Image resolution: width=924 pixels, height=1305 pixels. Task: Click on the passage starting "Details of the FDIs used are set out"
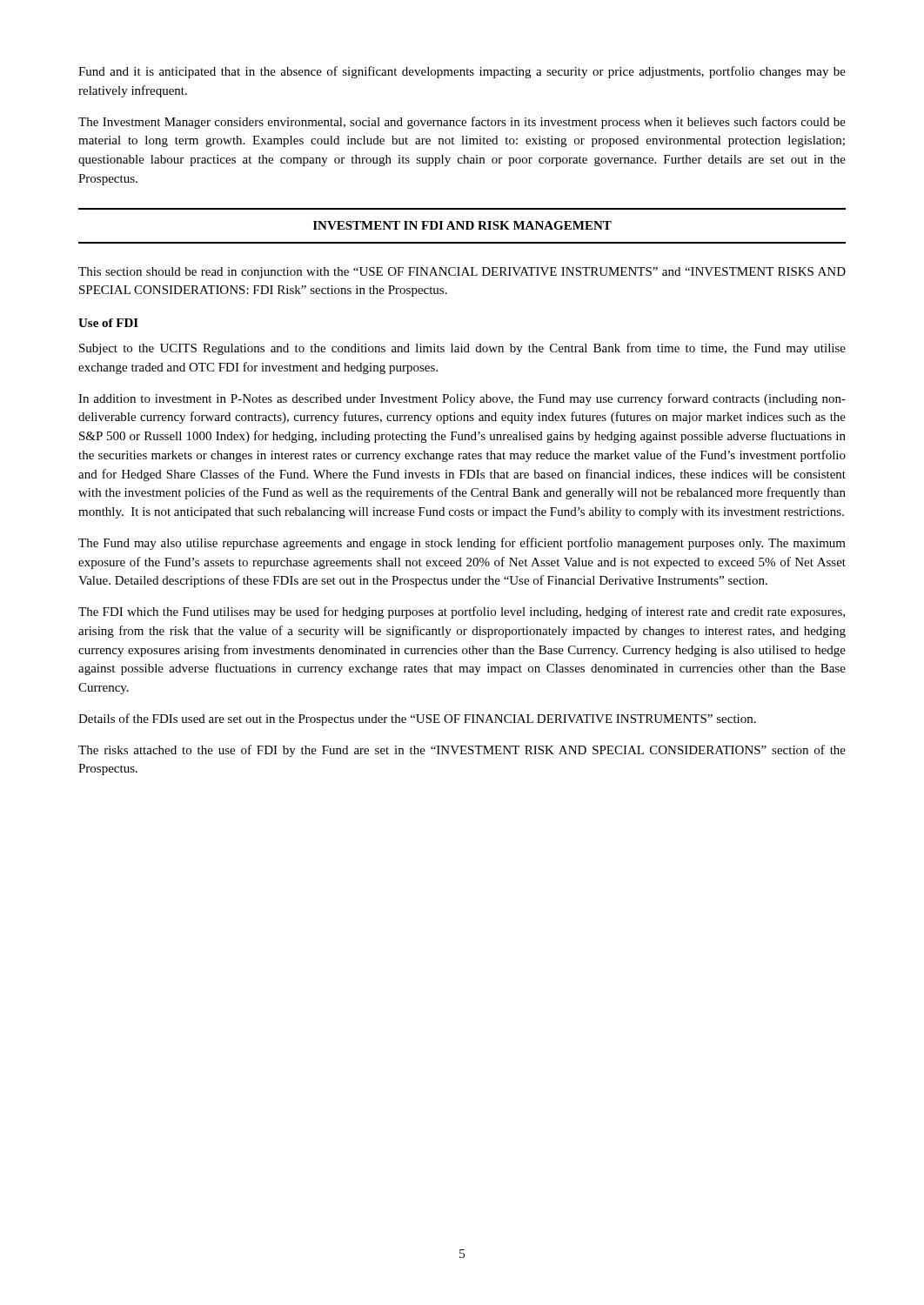[417, 718]
